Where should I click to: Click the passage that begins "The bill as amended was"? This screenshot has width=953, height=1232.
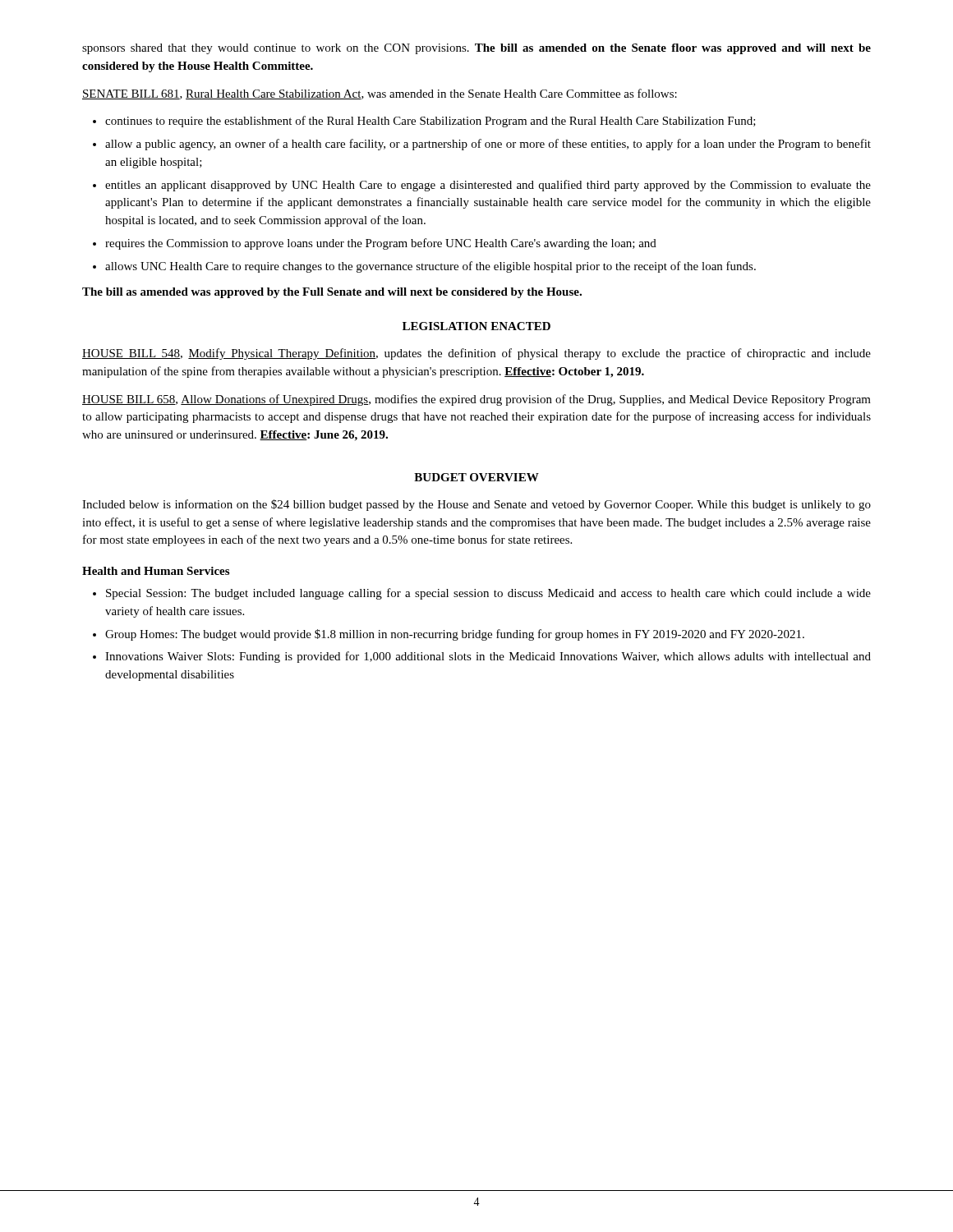(332, 292)
